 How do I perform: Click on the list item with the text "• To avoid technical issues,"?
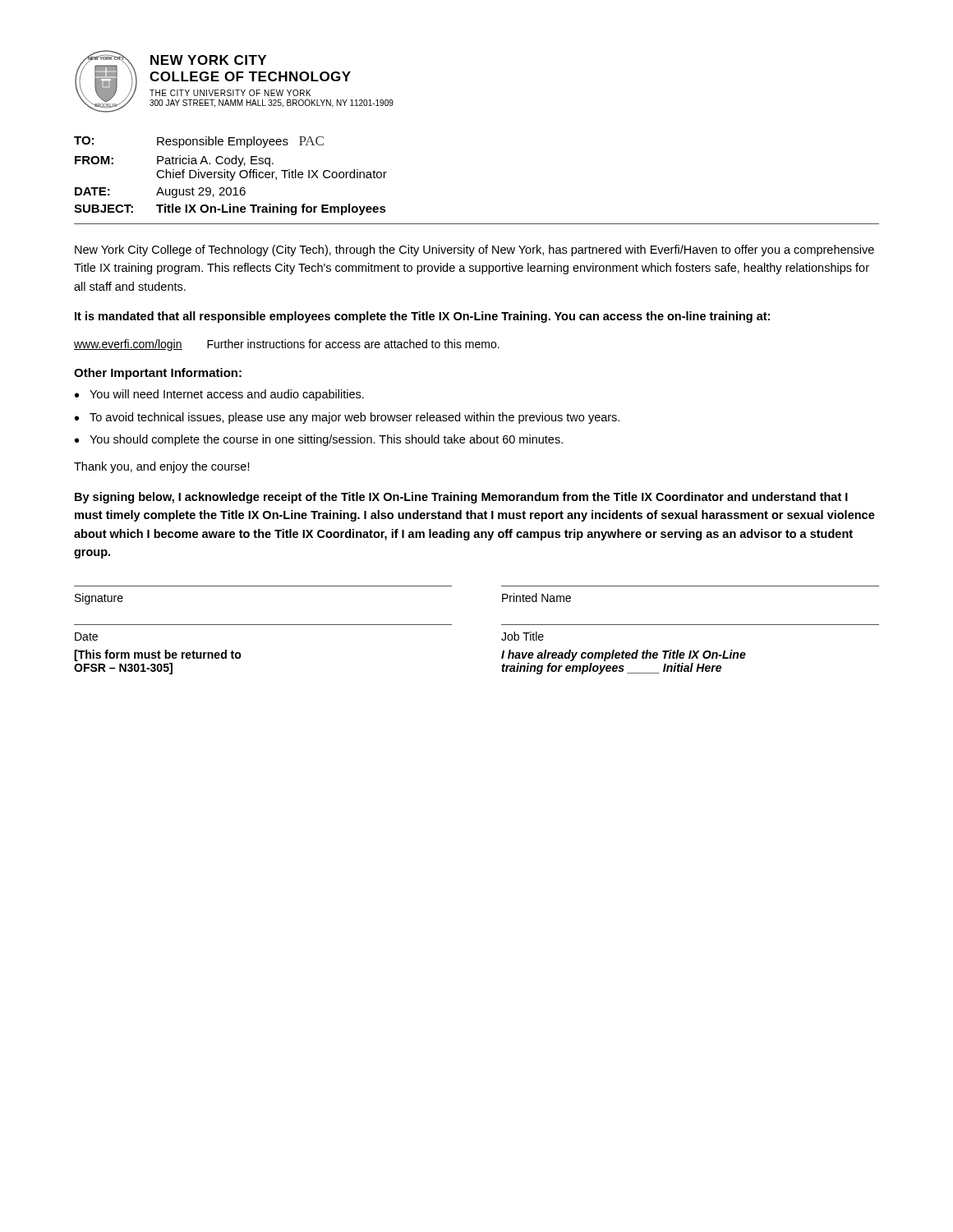pos(476,418)
